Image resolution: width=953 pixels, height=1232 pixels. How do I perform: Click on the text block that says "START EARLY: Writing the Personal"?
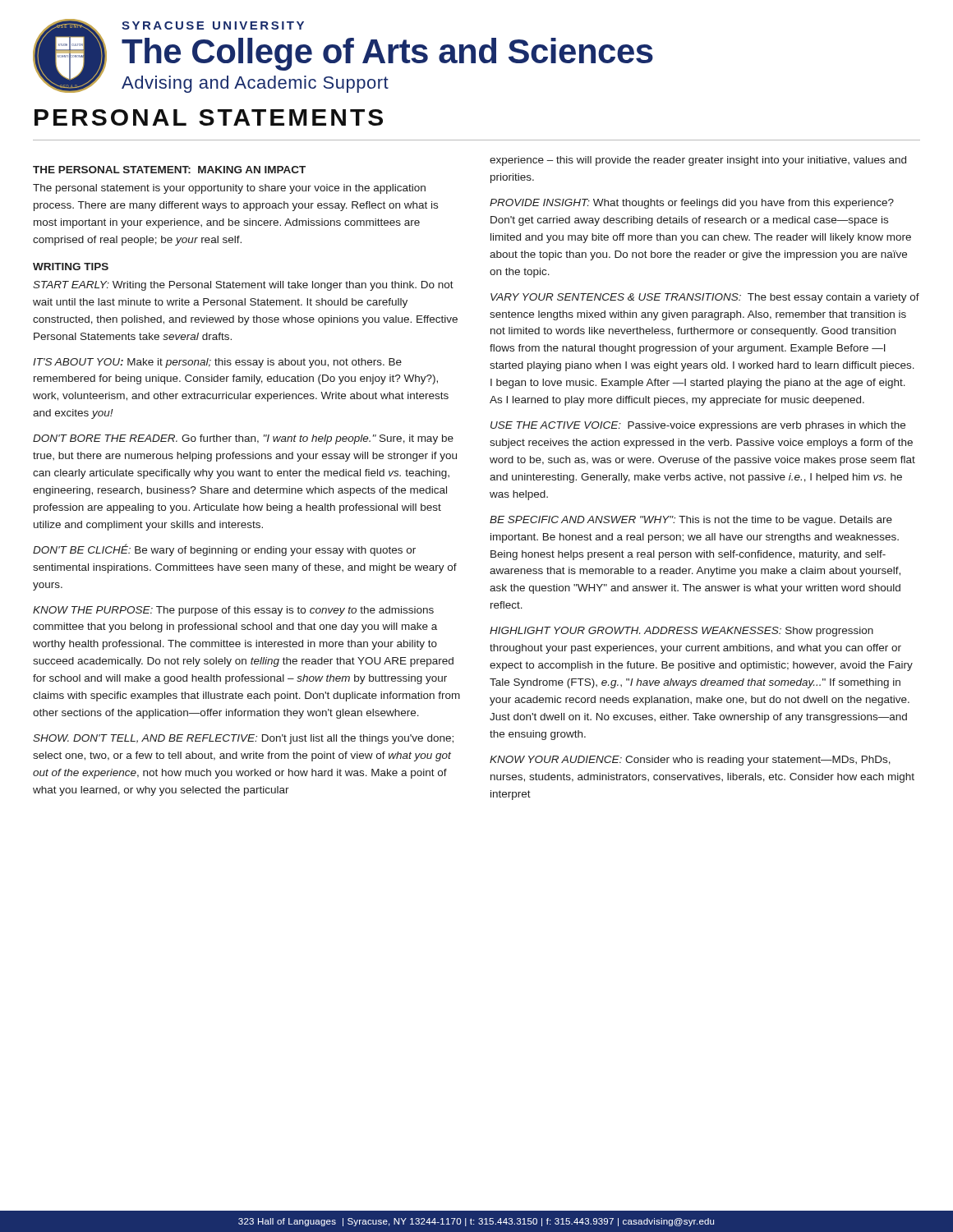(245, 310)
